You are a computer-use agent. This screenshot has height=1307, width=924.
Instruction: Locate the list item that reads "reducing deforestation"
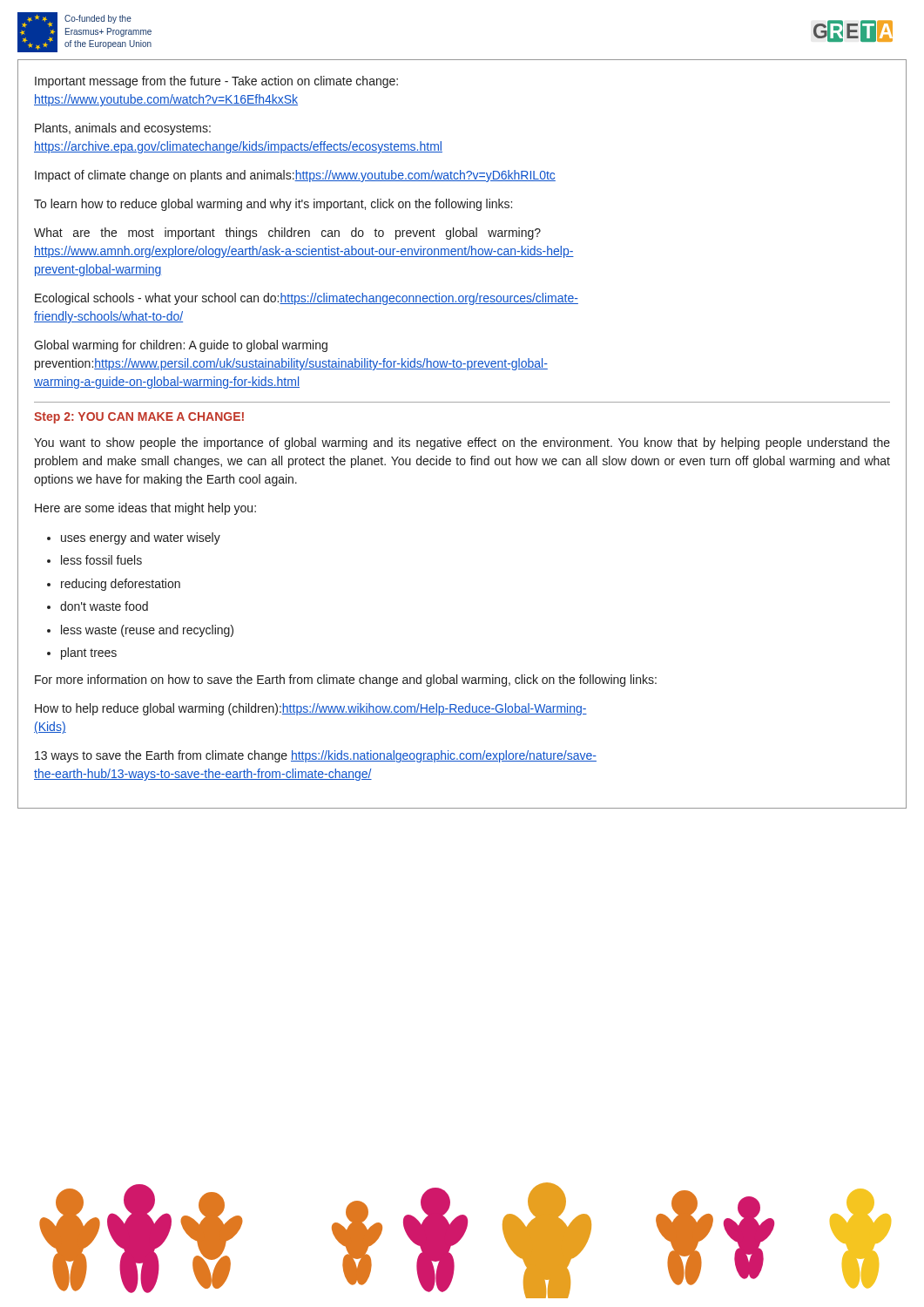pos(120,584)
